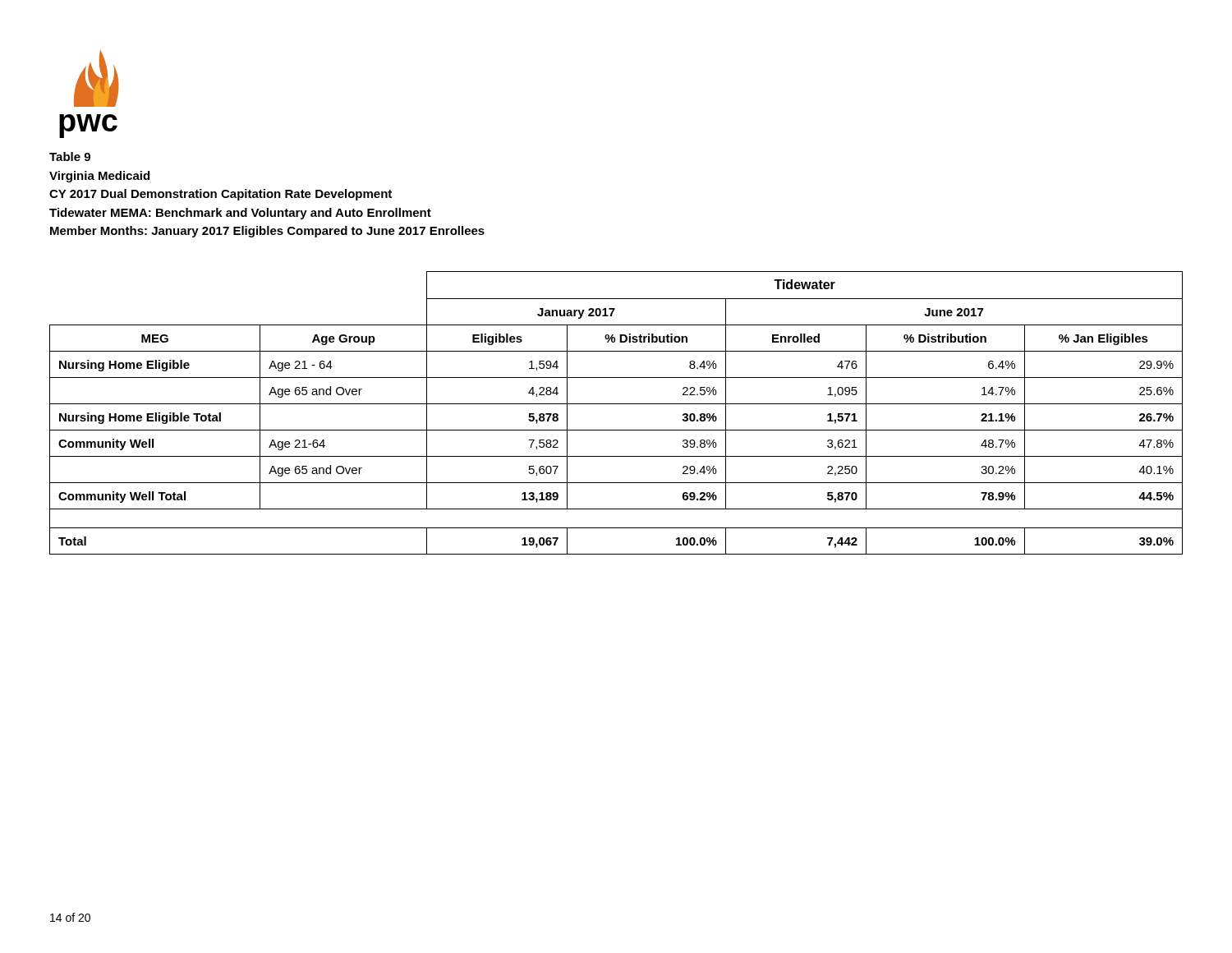This screenshot has width=1232, height=953.
Task: Click where it says "Virginia Medicaid"
Action: pos(100,175)
